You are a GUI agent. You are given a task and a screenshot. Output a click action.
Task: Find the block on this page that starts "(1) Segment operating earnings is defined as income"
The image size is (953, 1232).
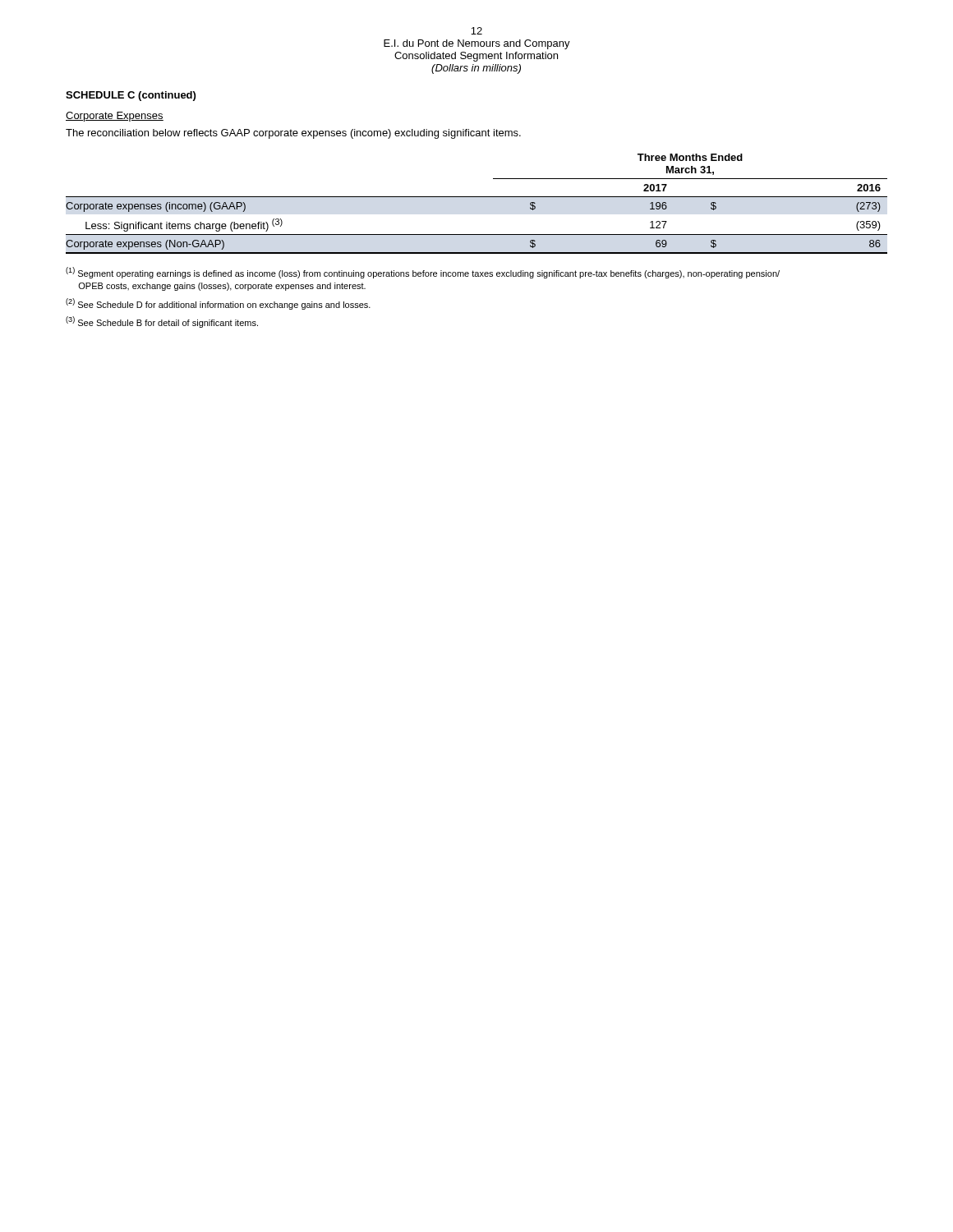pos(423,279)
